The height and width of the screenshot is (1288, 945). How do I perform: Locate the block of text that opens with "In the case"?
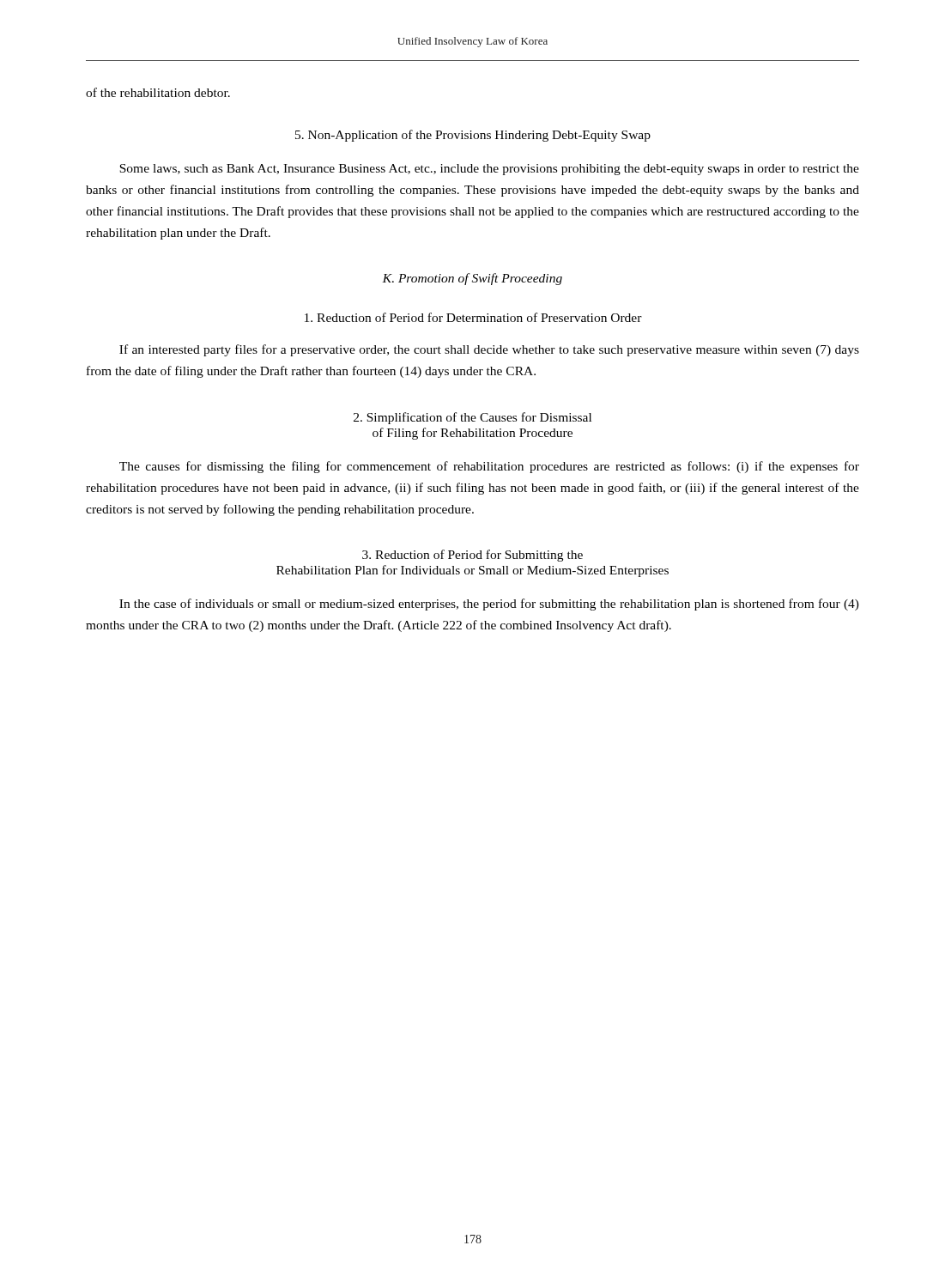472,615
